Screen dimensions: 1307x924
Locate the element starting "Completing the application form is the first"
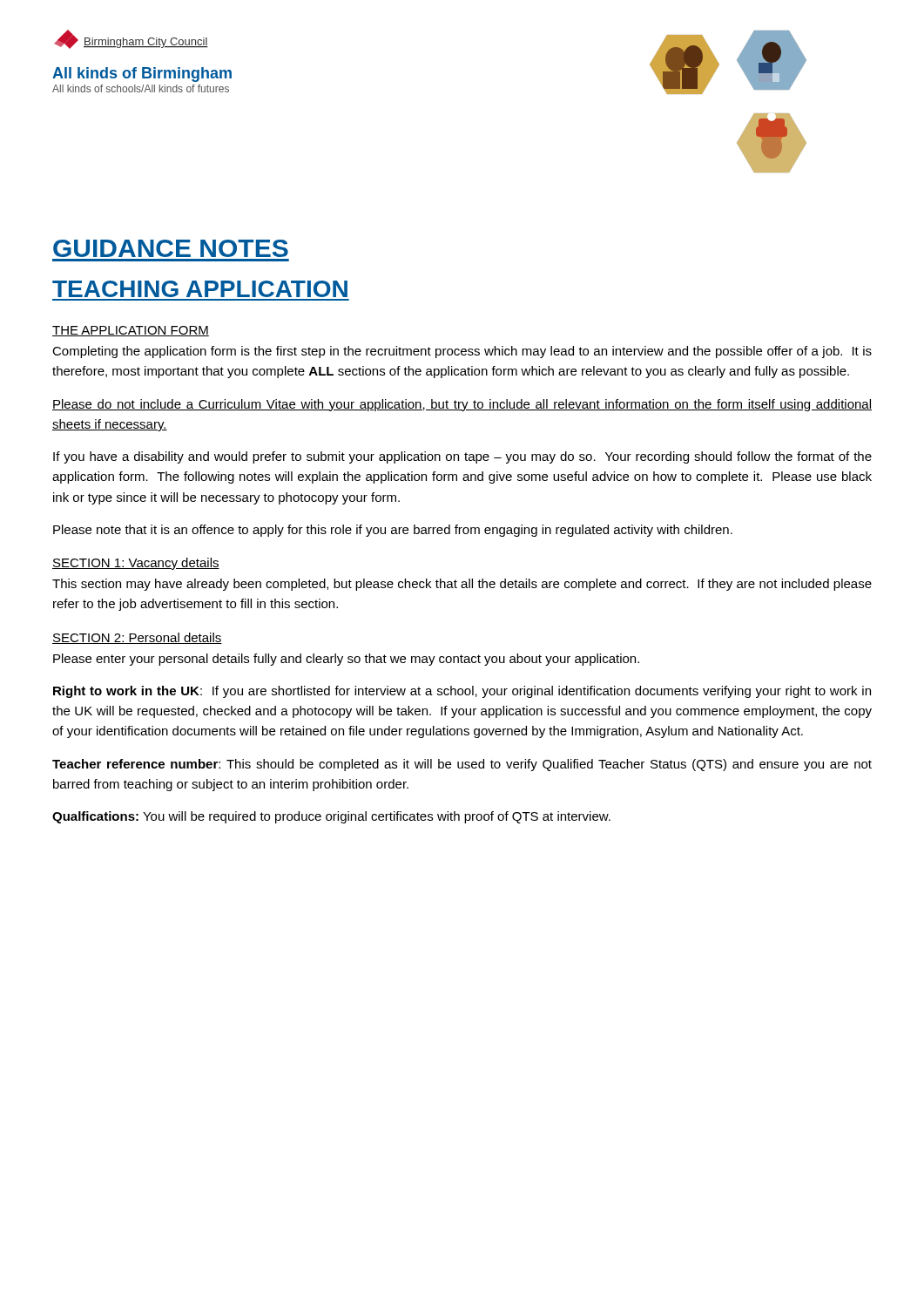(462, 361)
